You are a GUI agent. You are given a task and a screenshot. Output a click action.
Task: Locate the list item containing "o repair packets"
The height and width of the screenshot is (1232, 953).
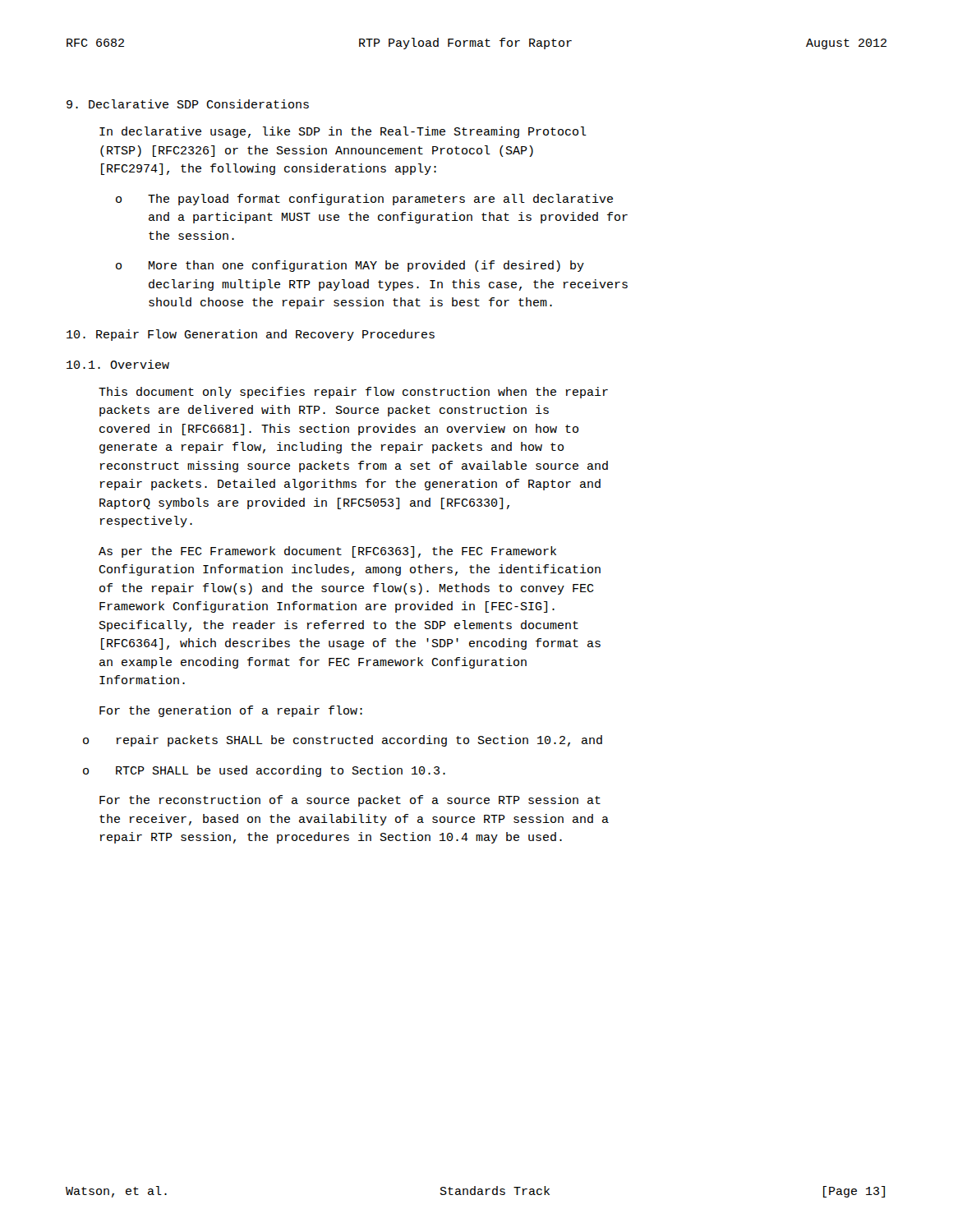coord(476,742)
